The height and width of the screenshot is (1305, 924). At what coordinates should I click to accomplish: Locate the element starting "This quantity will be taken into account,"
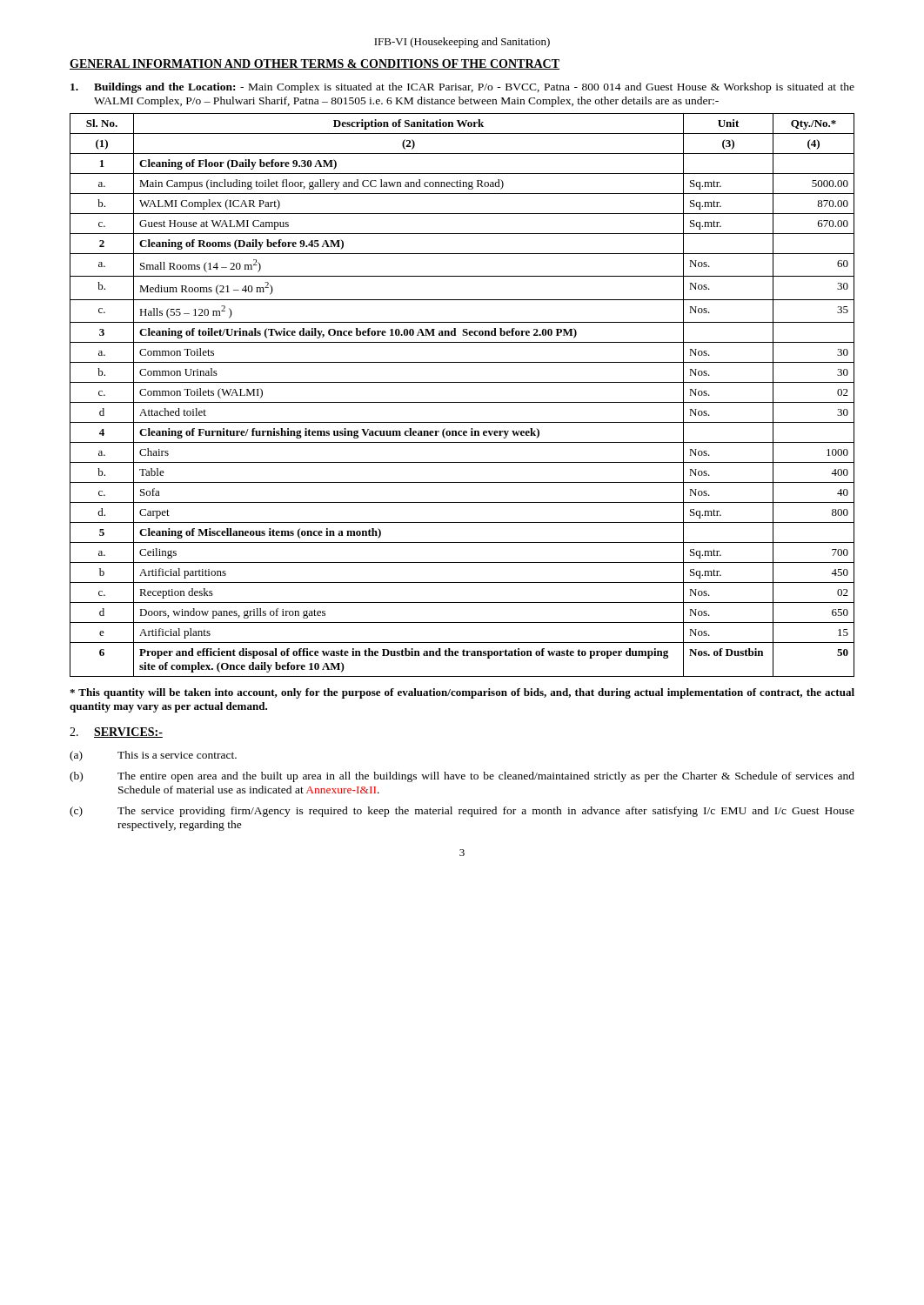click(x=462, y=699)
